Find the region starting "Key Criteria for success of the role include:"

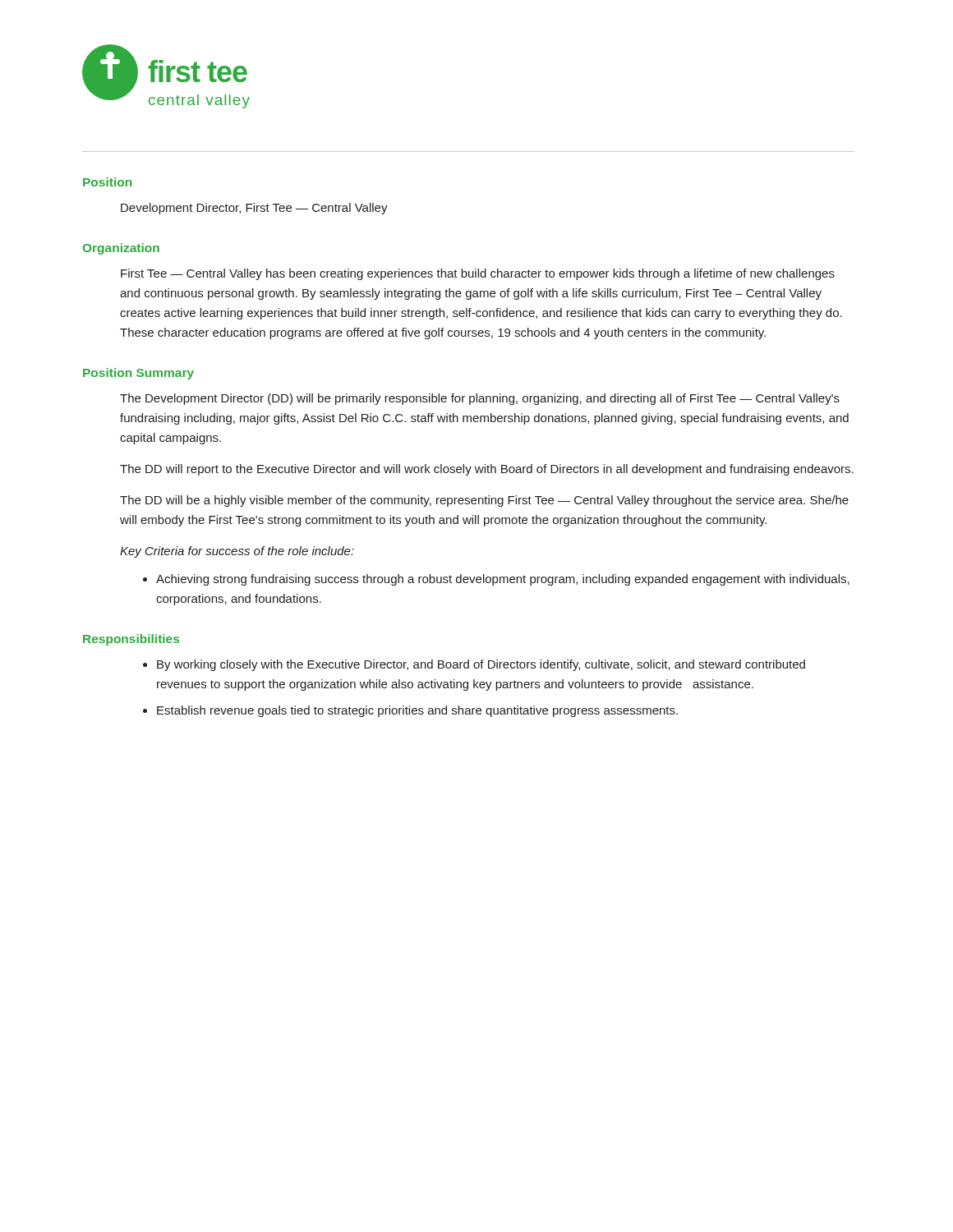tap(237, 551)
